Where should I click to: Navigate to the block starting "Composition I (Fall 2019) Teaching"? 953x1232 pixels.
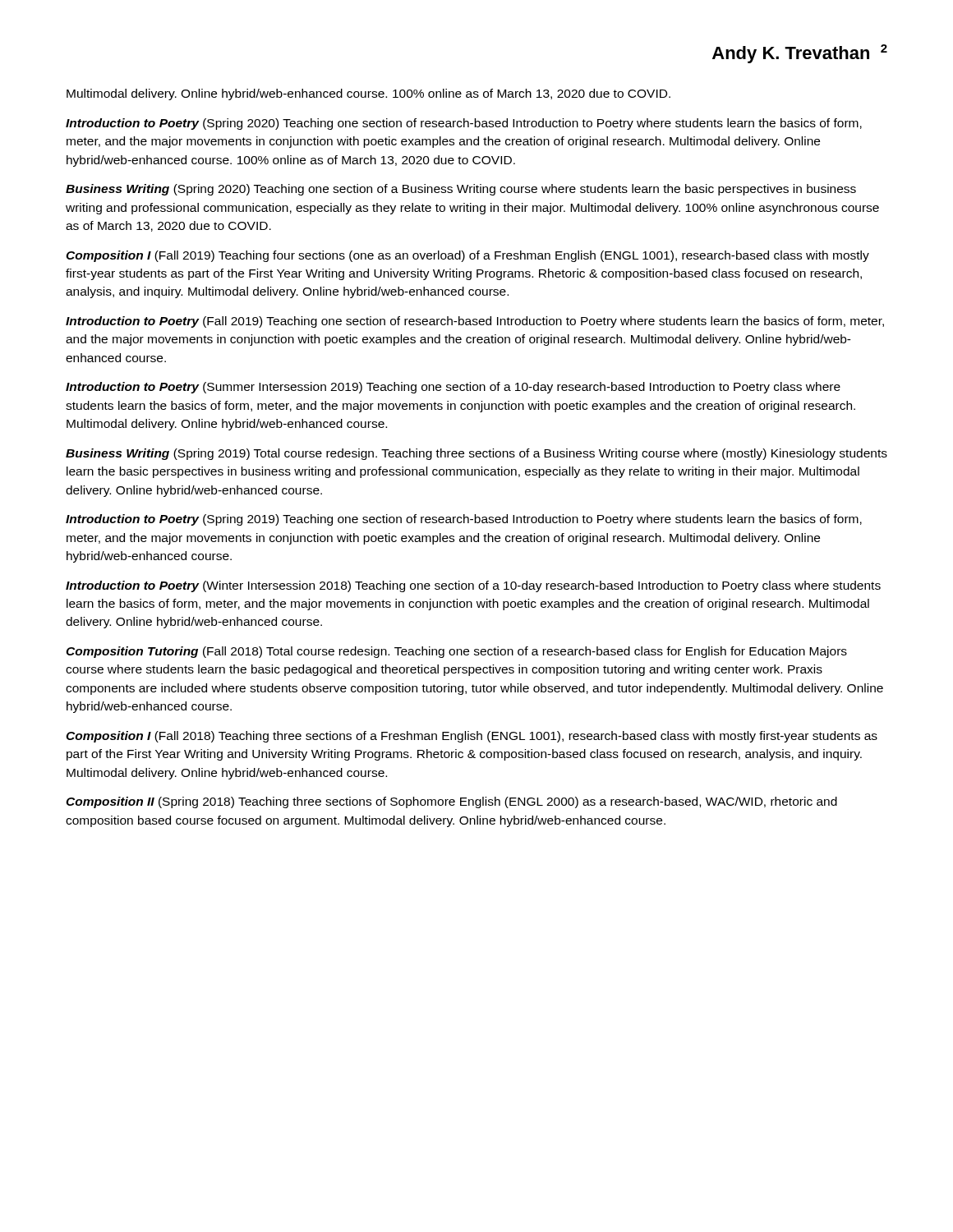476,274
